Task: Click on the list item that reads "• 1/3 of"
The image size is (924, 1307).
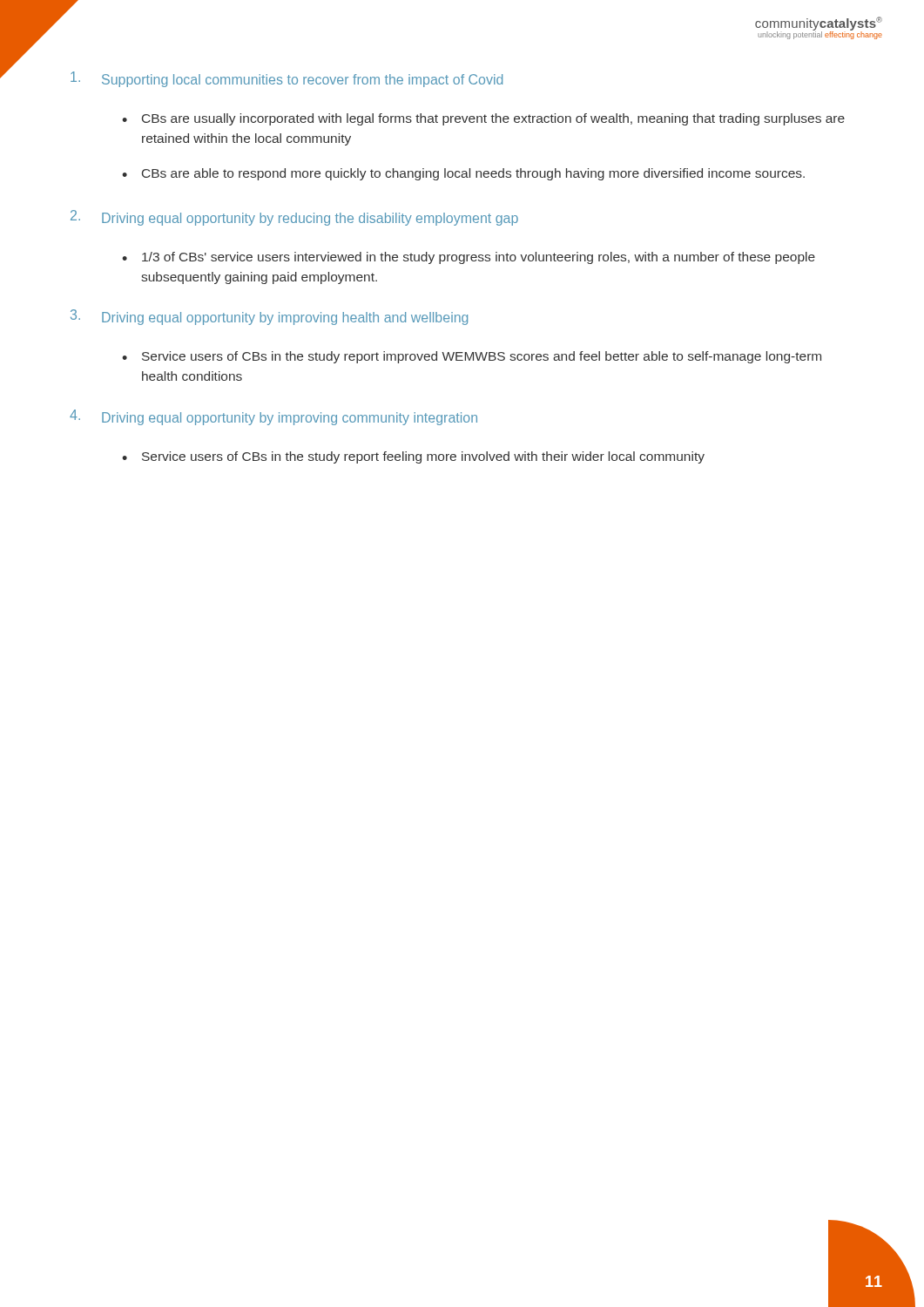Action: point(488,266)
